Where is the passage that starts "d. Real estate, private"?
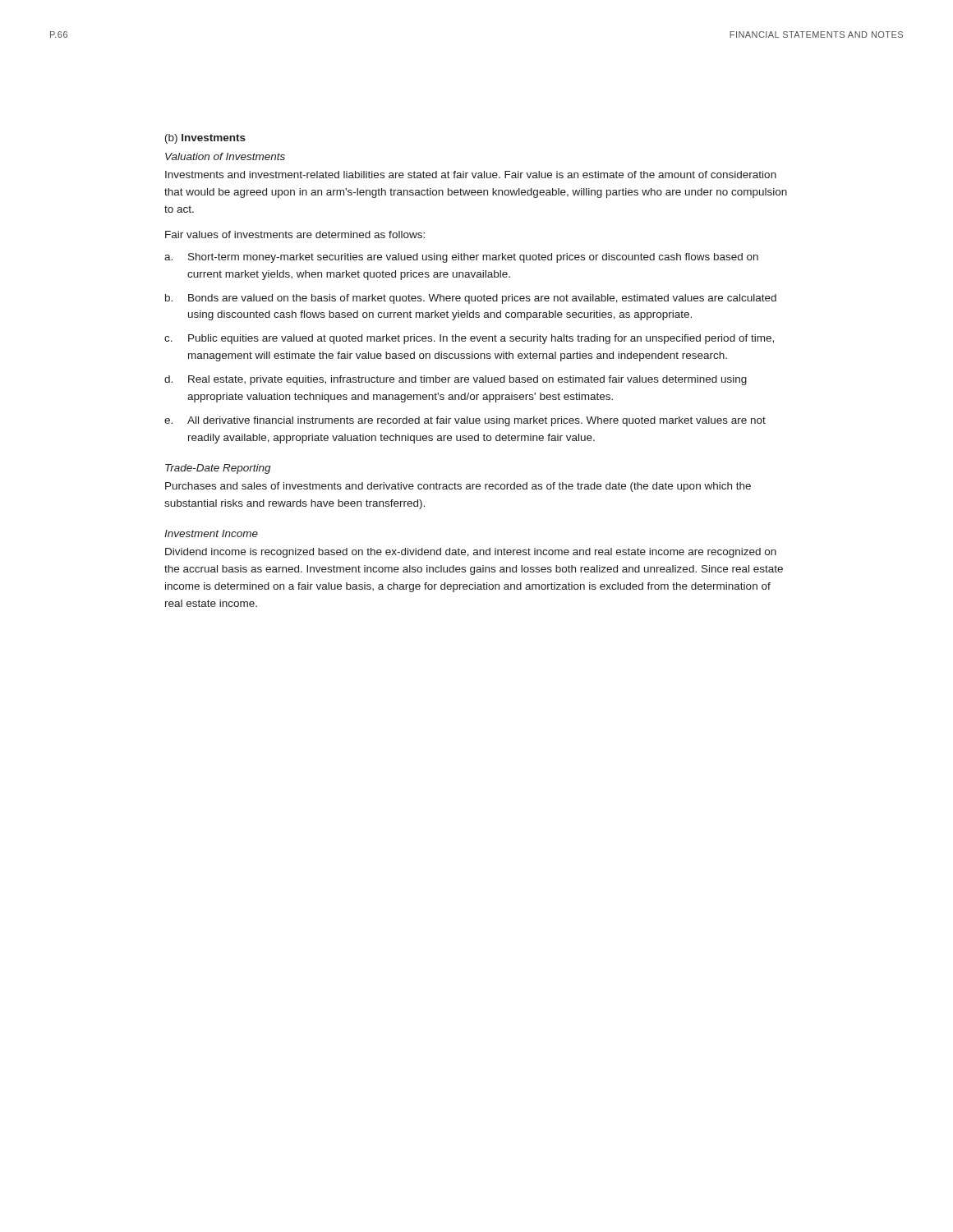953x1232 pixels. (x=476, y=389)
